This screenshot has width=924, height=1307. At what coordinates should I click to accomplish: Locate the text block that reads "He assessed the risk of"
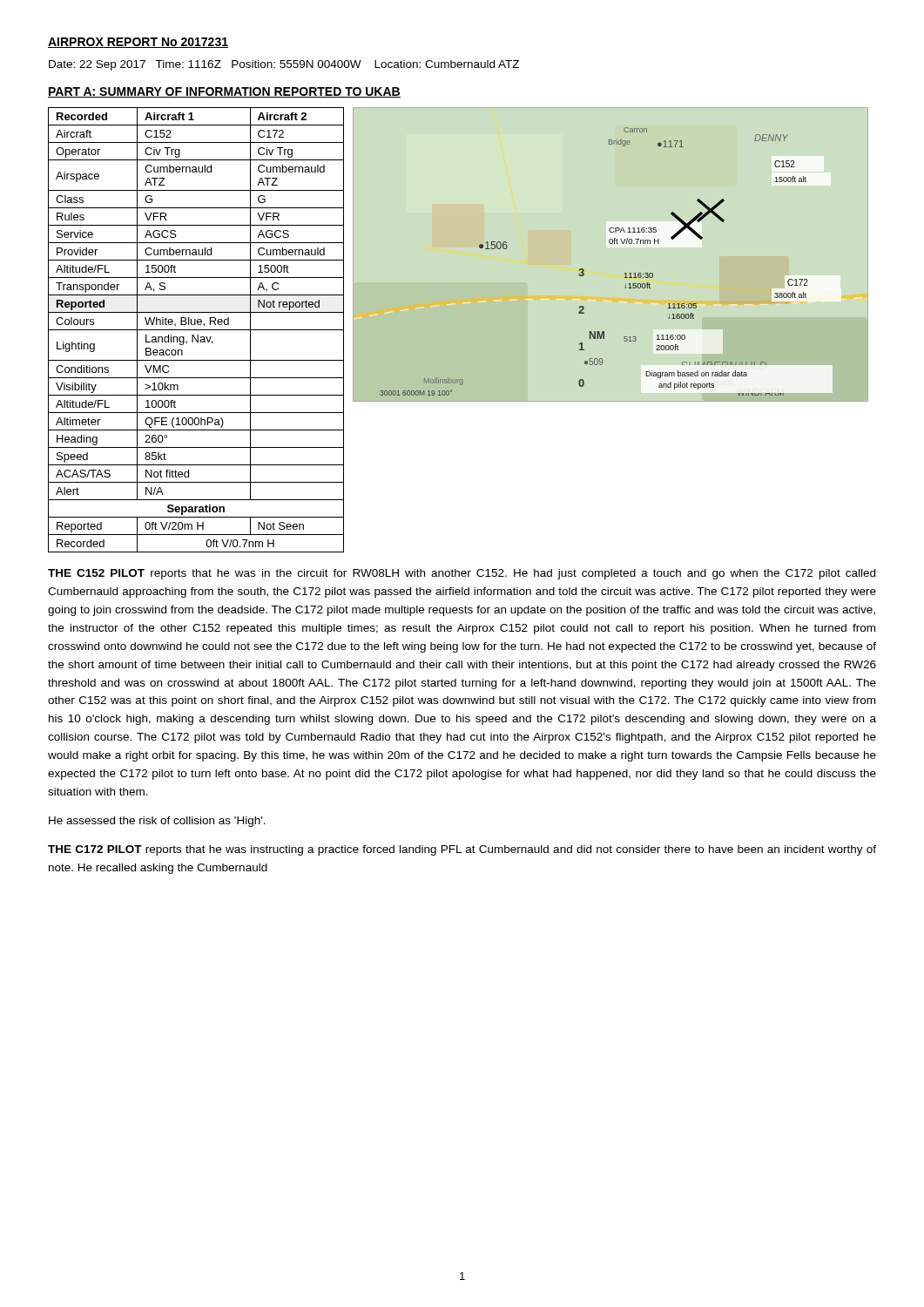157,820
